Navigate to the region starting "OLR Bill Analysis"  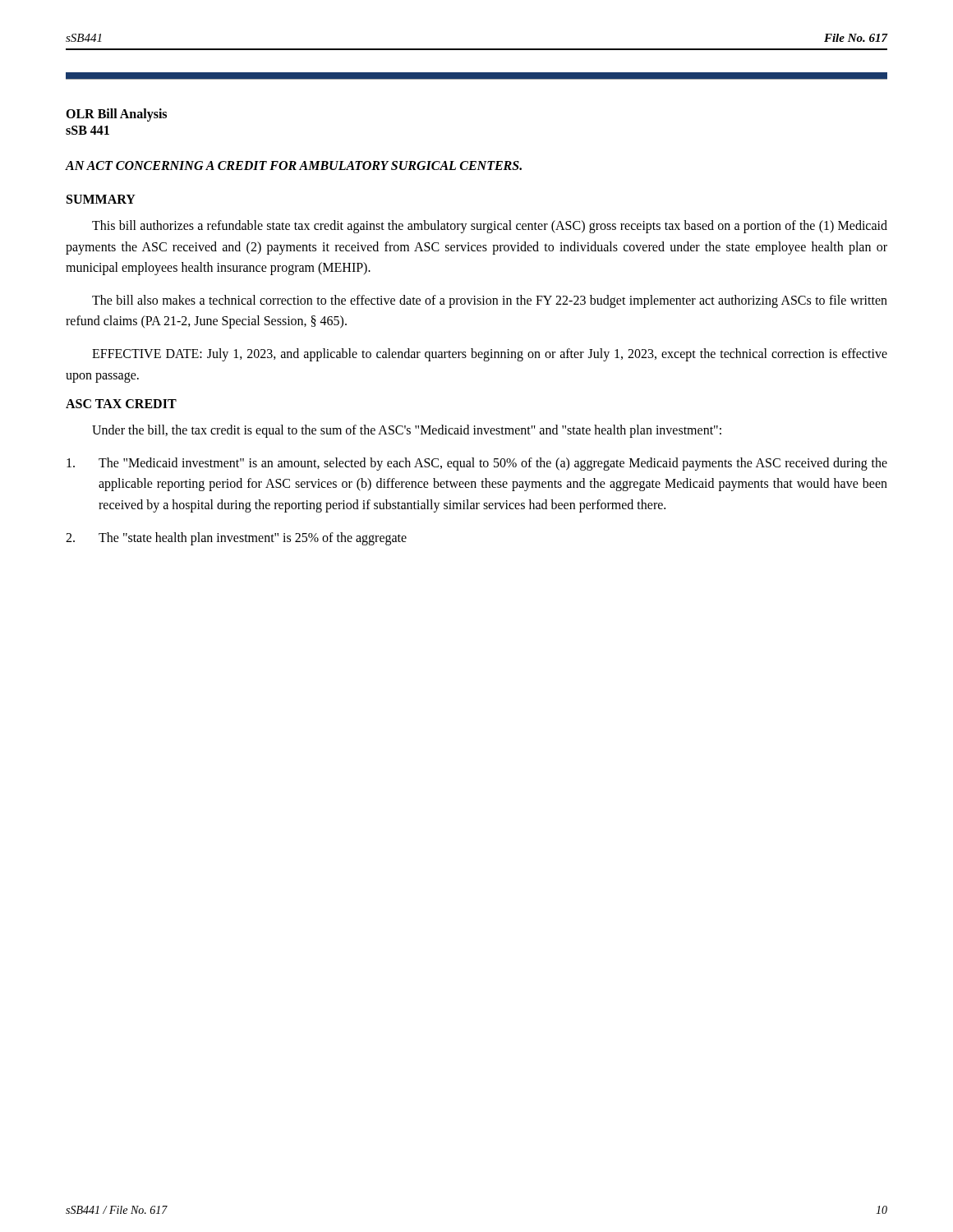pos(117,114)
